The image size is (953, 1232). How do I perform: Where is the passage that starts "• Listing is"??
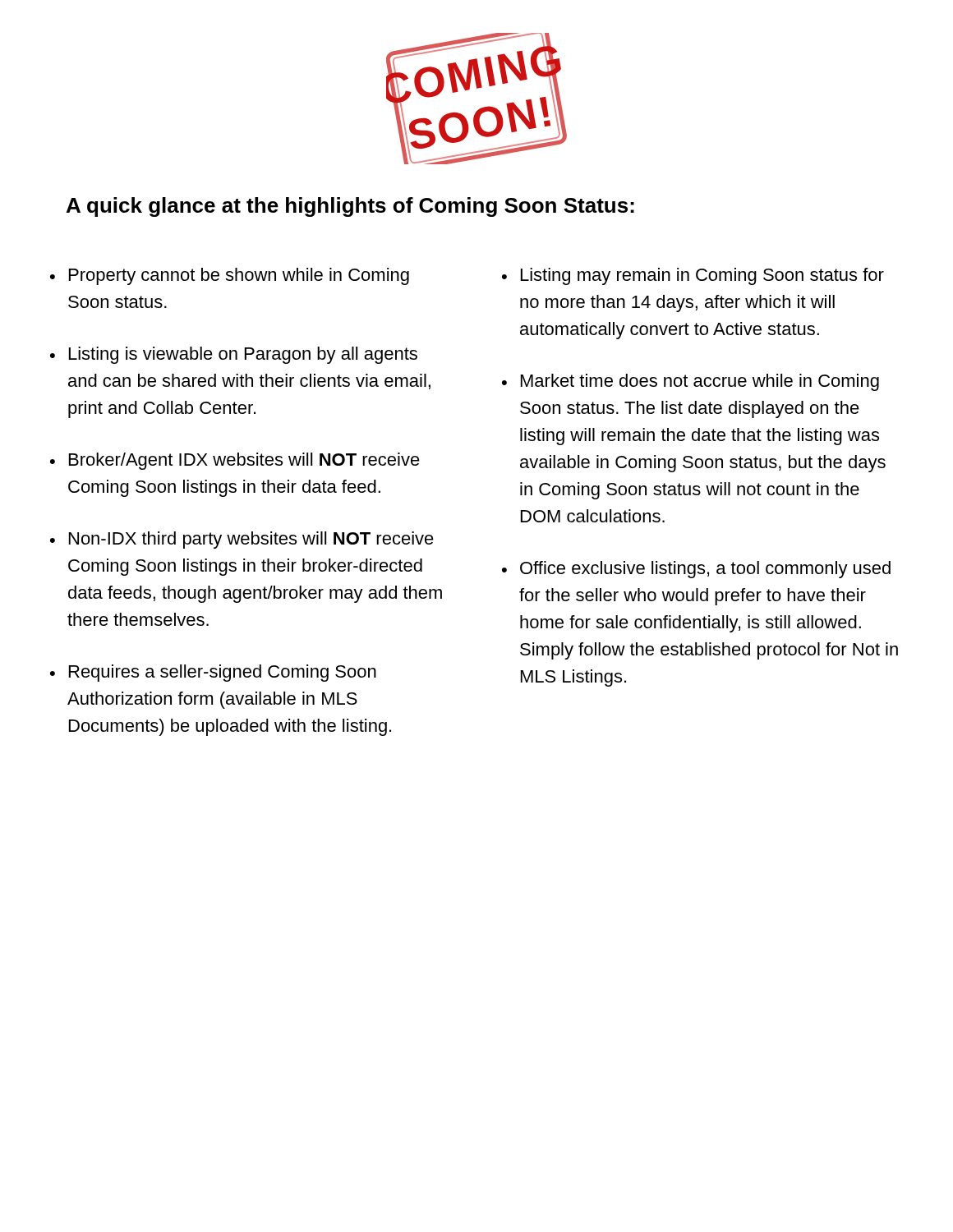tap(251, 381)
